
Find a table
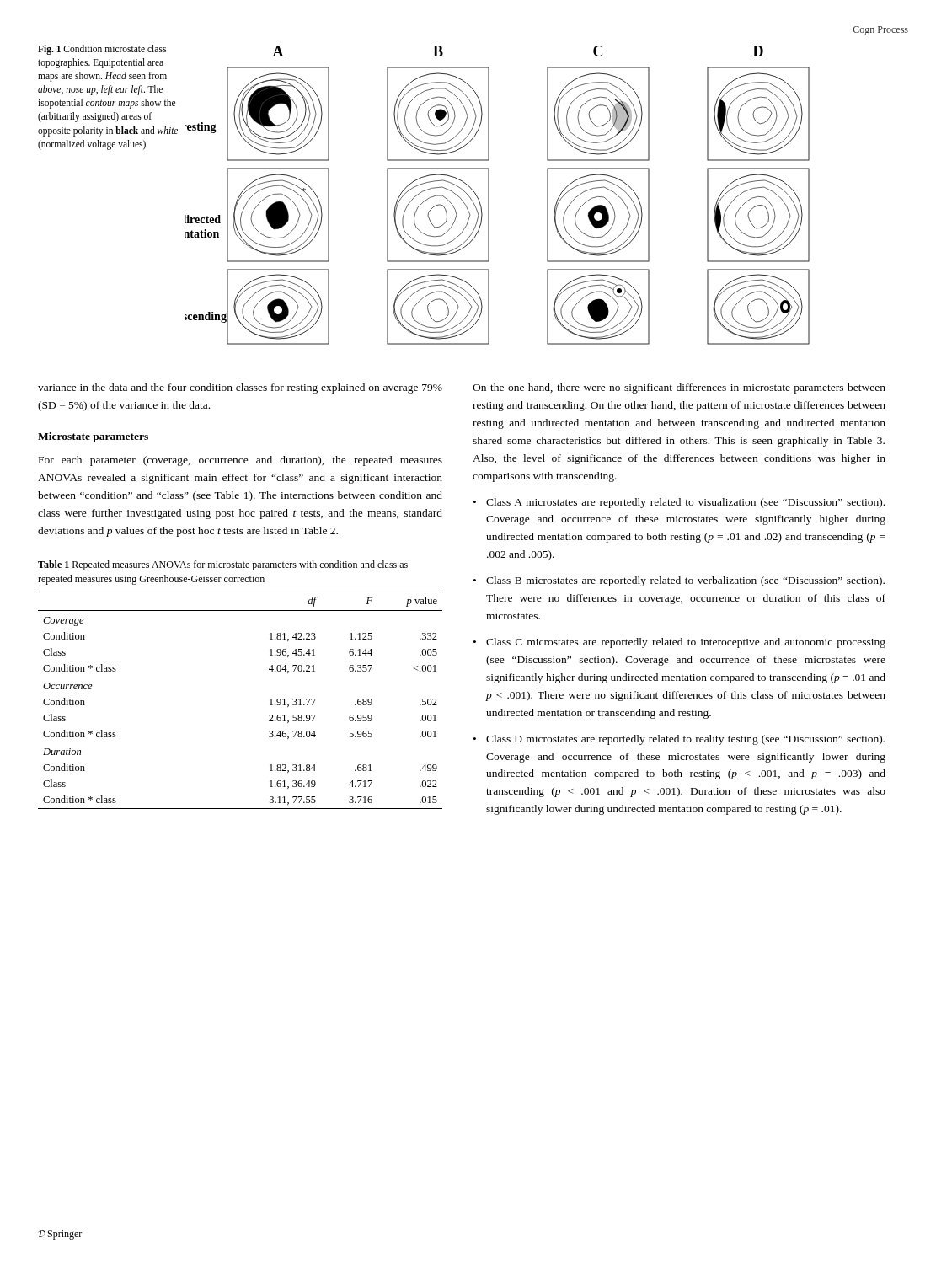point(240,700)
